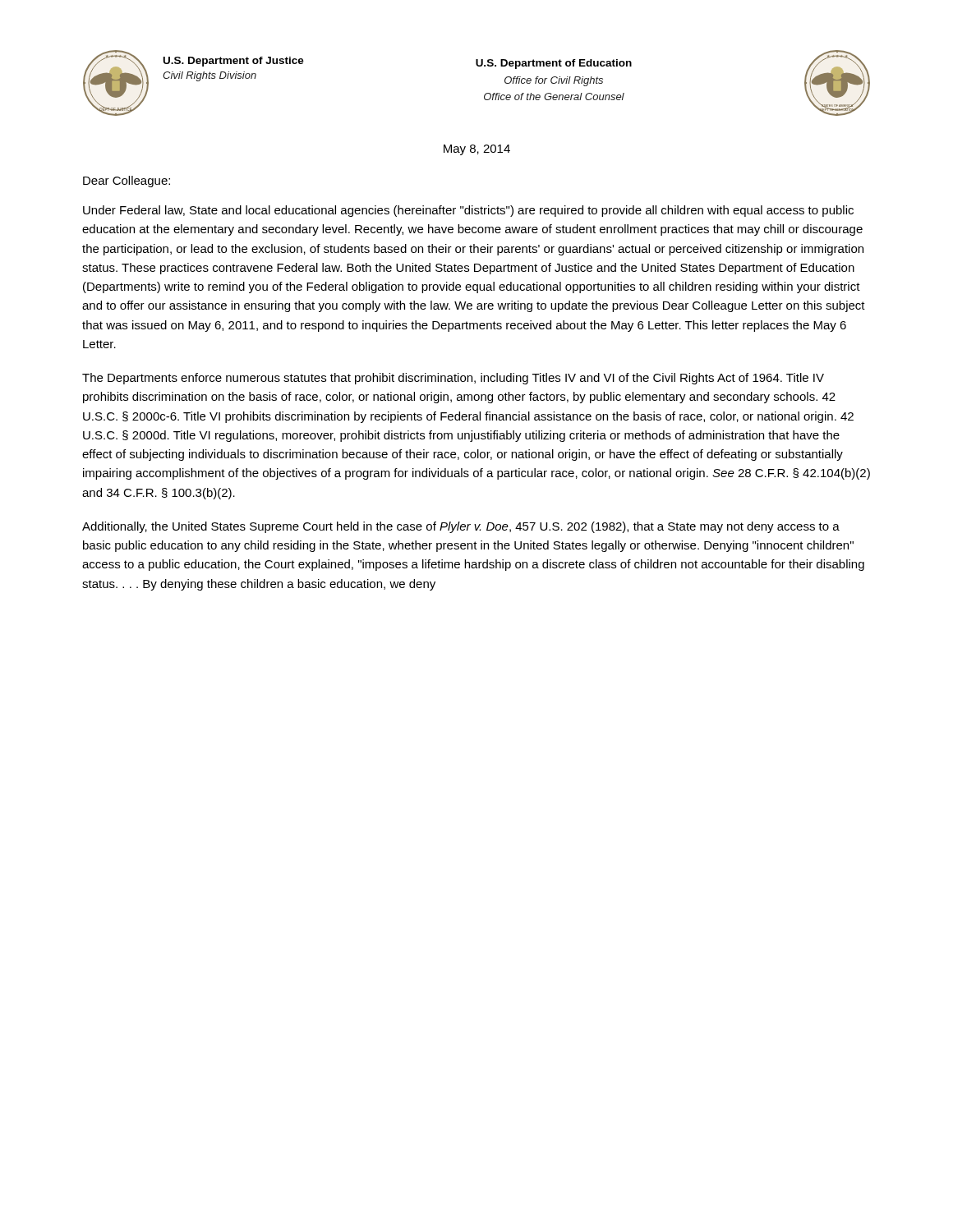The width and height of the screenshot is (953, 1232).
Task: Select the text block starting "Under Federal law, State"
Action: coord(473,277)
